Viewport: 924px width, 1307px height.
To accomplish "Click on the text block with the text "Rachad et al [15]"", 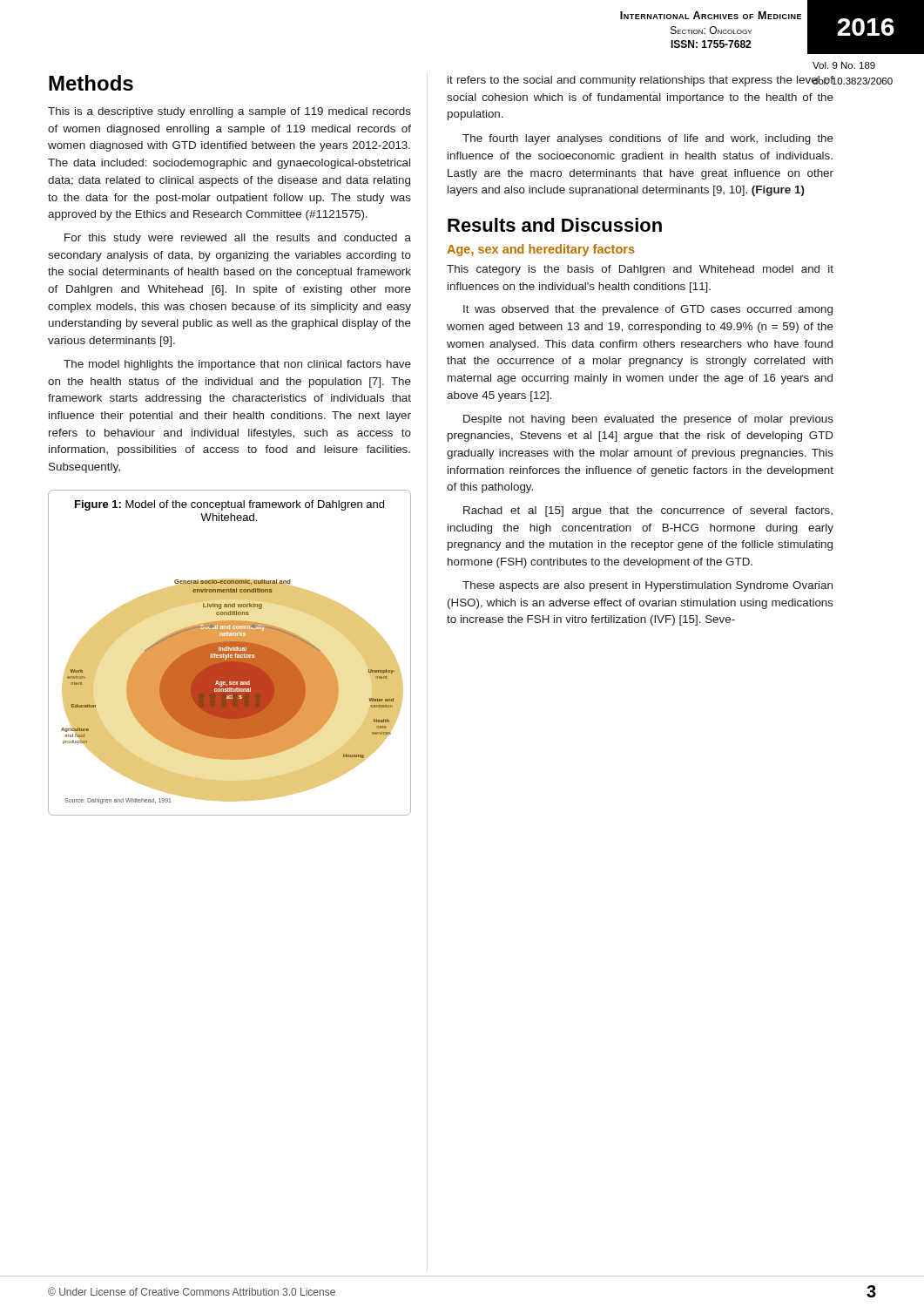I will point(640,536).
